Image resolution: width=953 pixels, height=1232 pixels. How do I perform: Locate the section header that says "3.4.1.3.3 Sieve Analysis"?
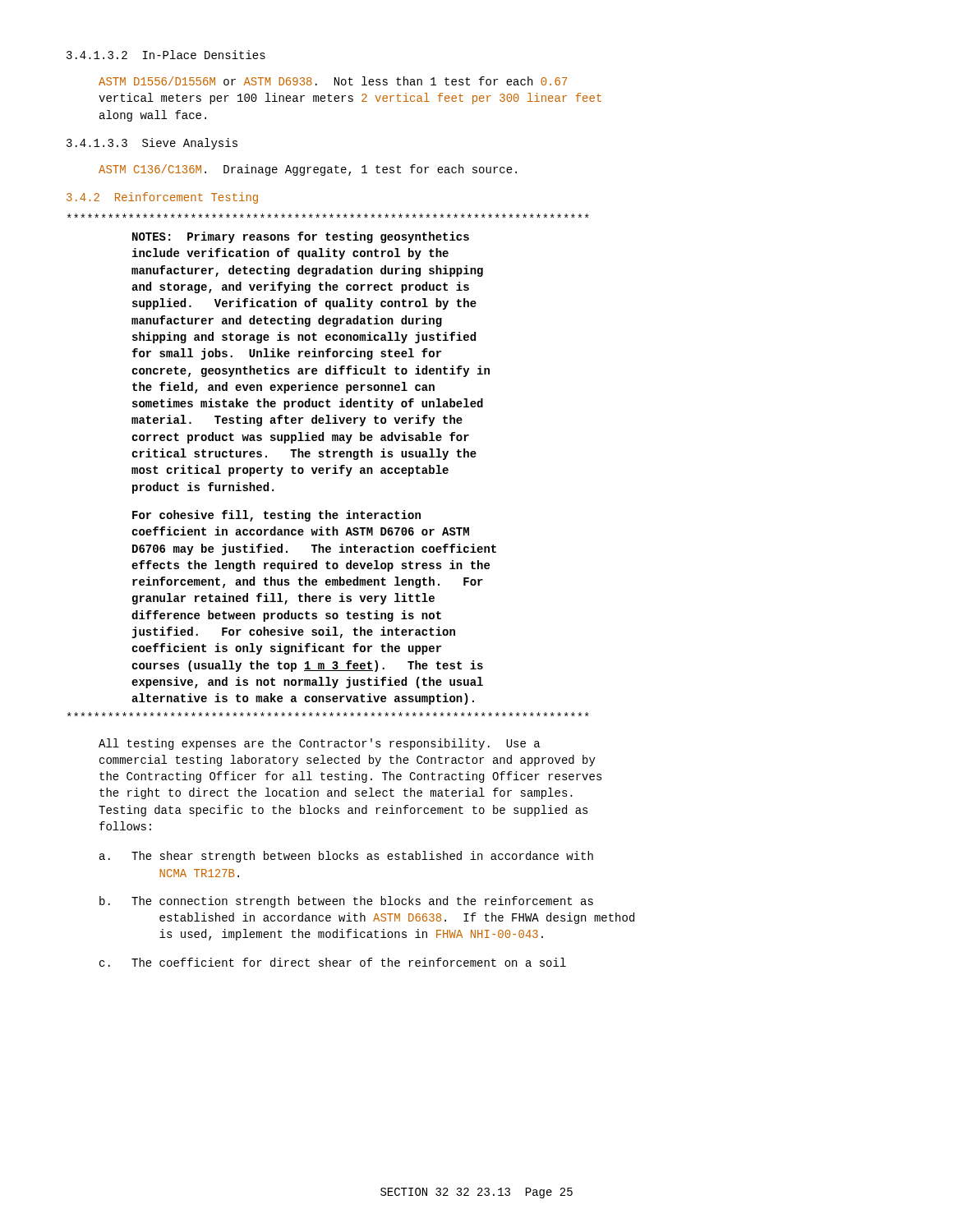[x=152, y=144]
